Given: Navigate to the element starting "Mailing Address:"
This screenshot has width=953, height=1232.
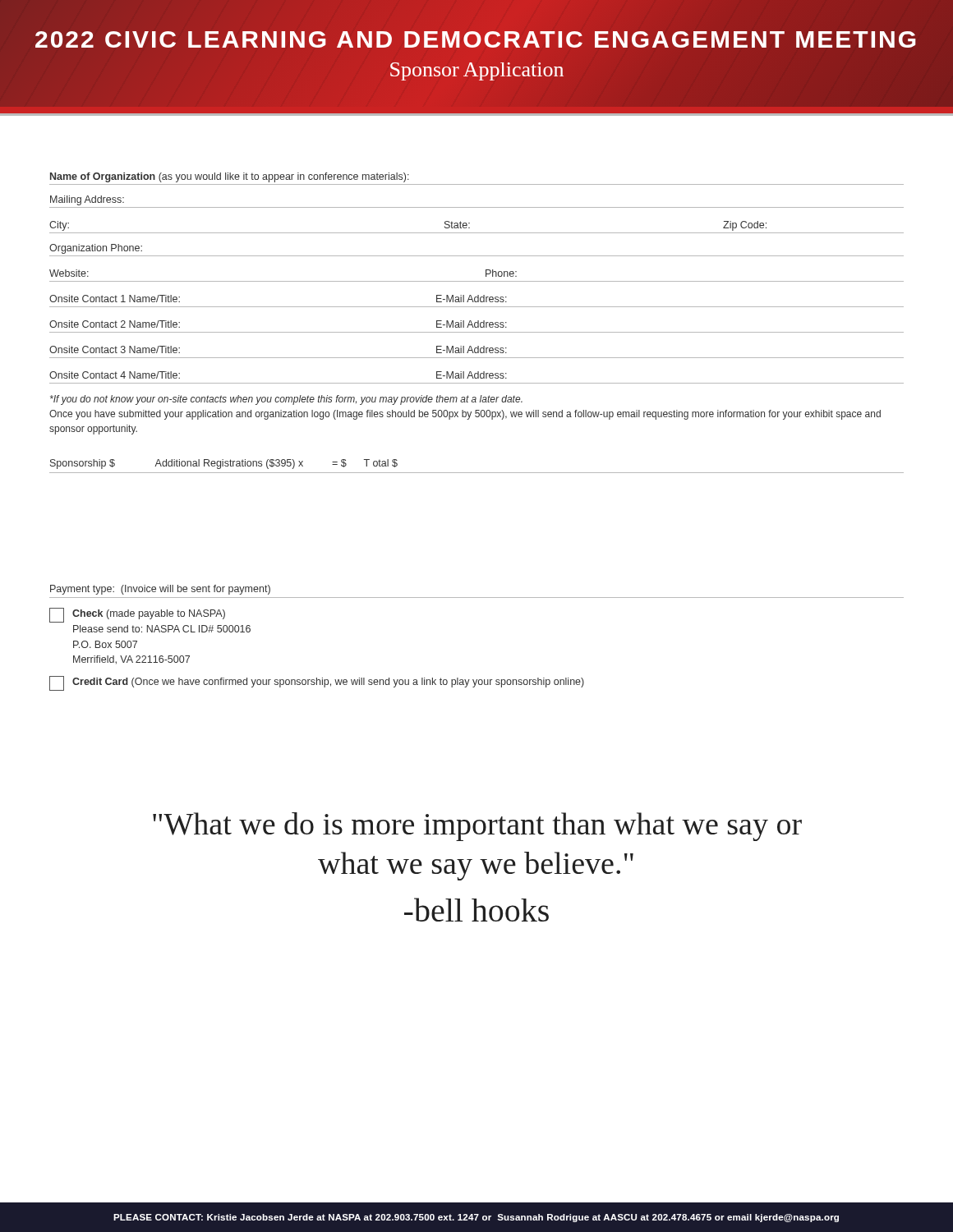Looking at the screenshot, I should click(87, 200).
